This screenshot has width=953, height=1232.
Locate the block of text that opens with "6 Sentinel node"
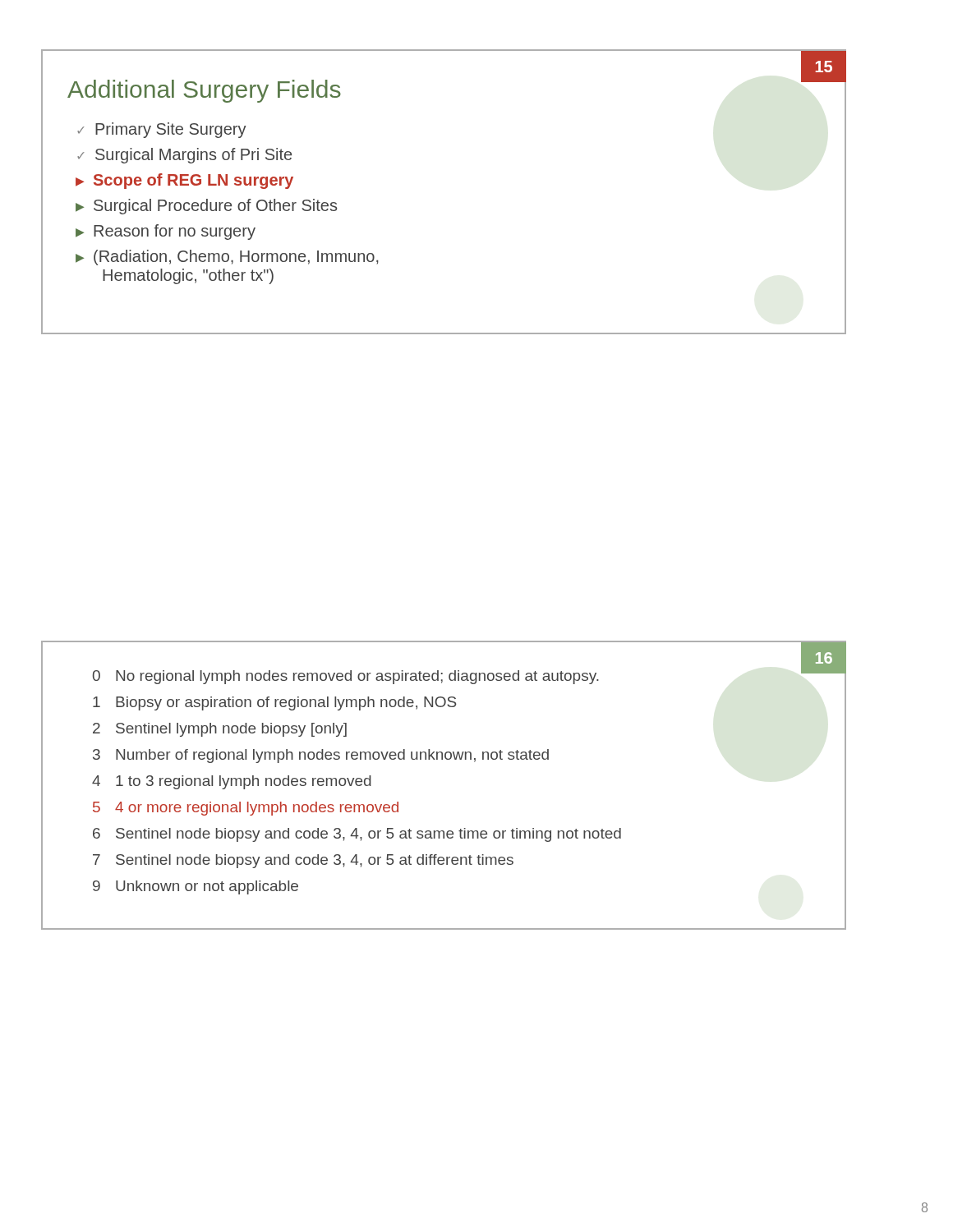pyautogui.click(x=390, y=834)
